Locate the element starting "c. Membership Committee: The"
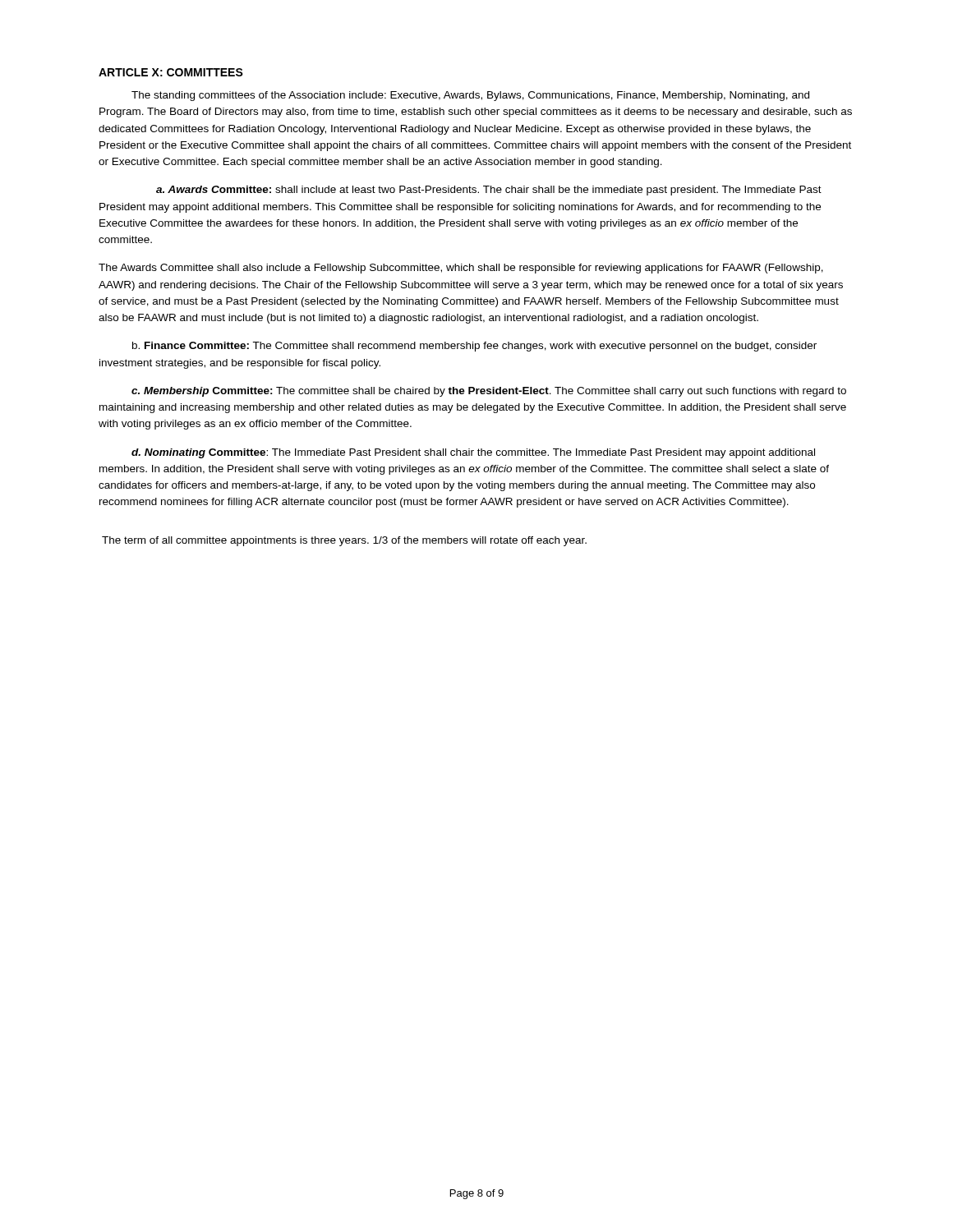The image size is (953, 1232). pos(473,407)
